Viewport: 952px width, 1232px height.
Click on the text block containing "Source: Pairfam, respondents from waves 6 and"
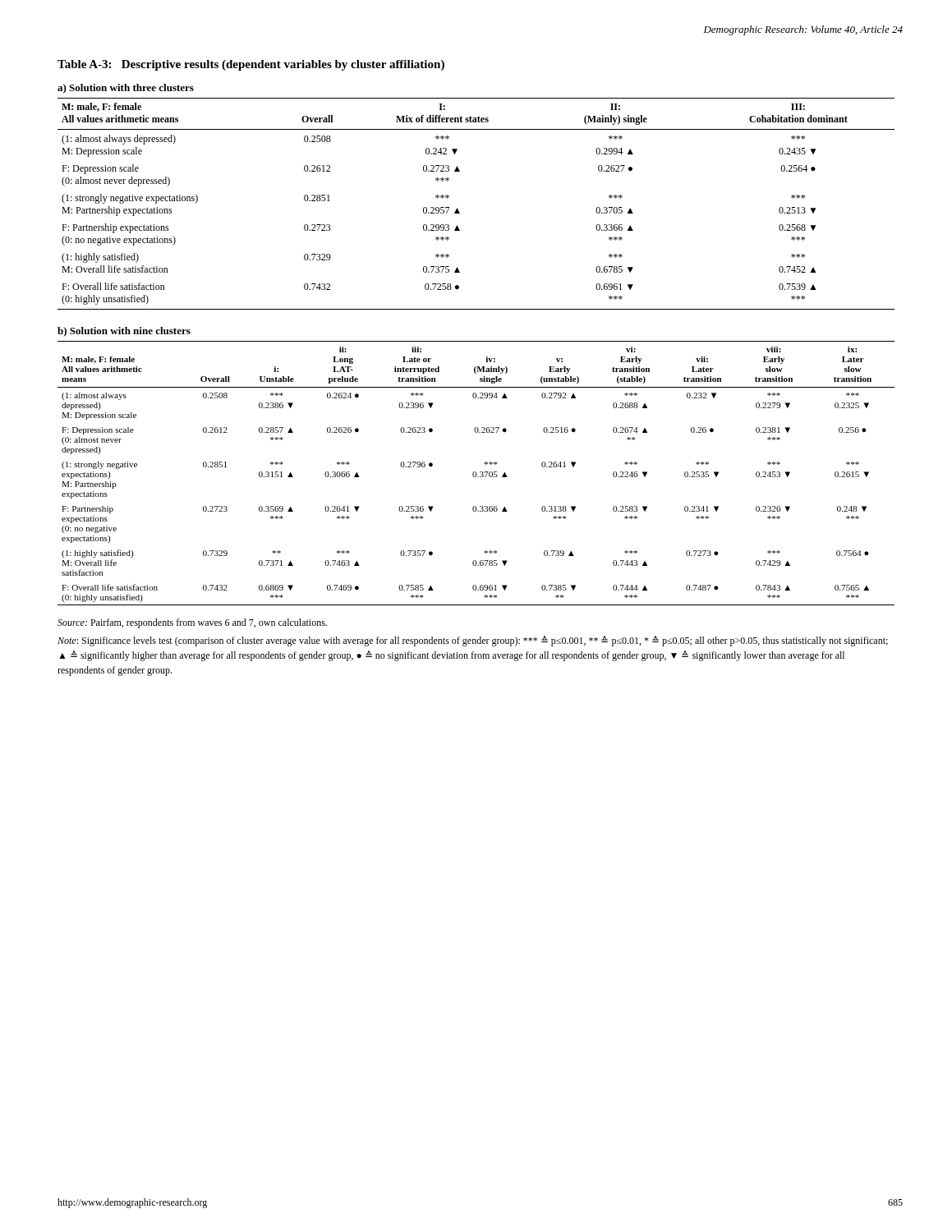click(x=193, y=623)
